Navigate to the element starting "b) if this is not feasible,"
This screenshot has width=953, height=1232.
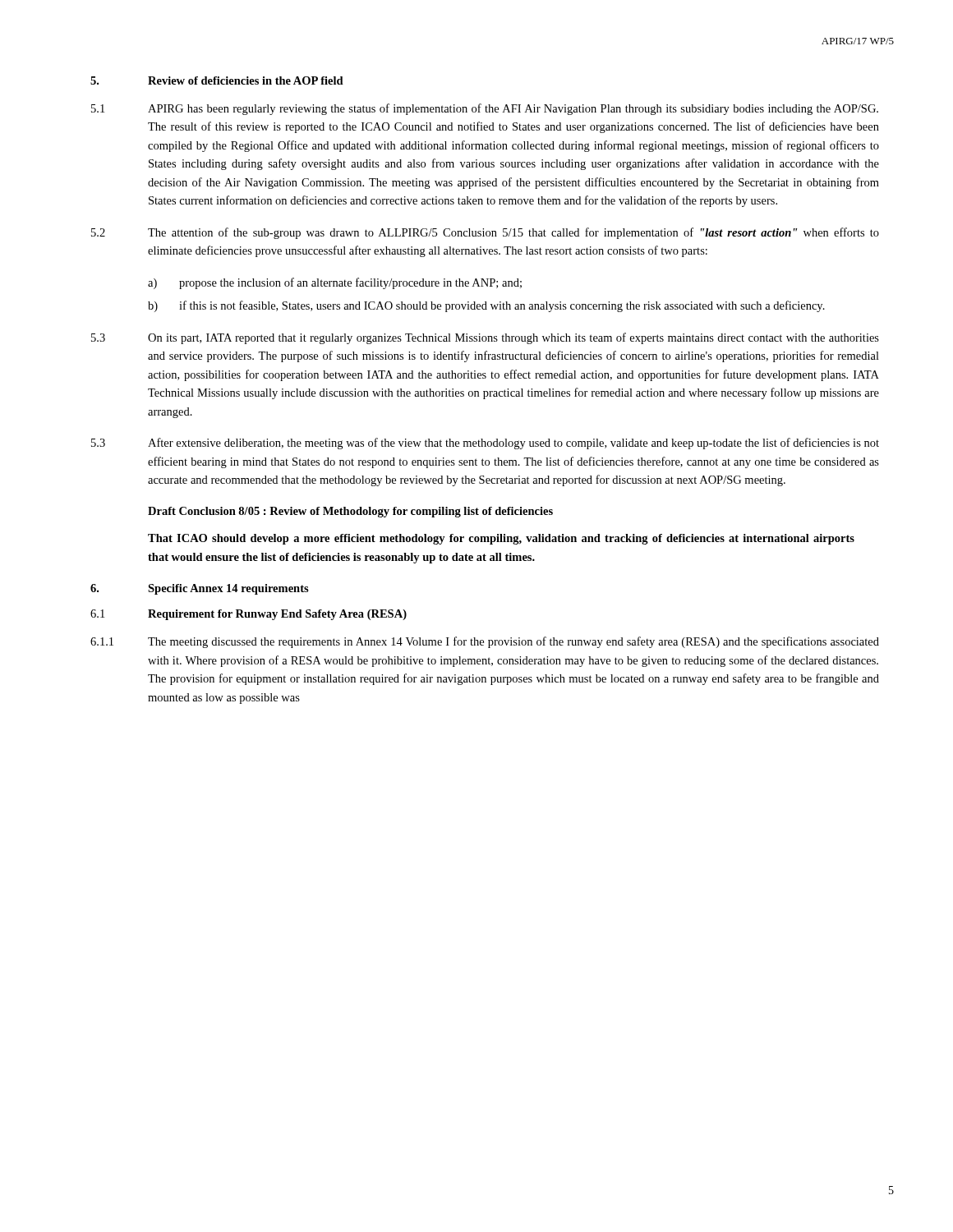tap(513, 306)
